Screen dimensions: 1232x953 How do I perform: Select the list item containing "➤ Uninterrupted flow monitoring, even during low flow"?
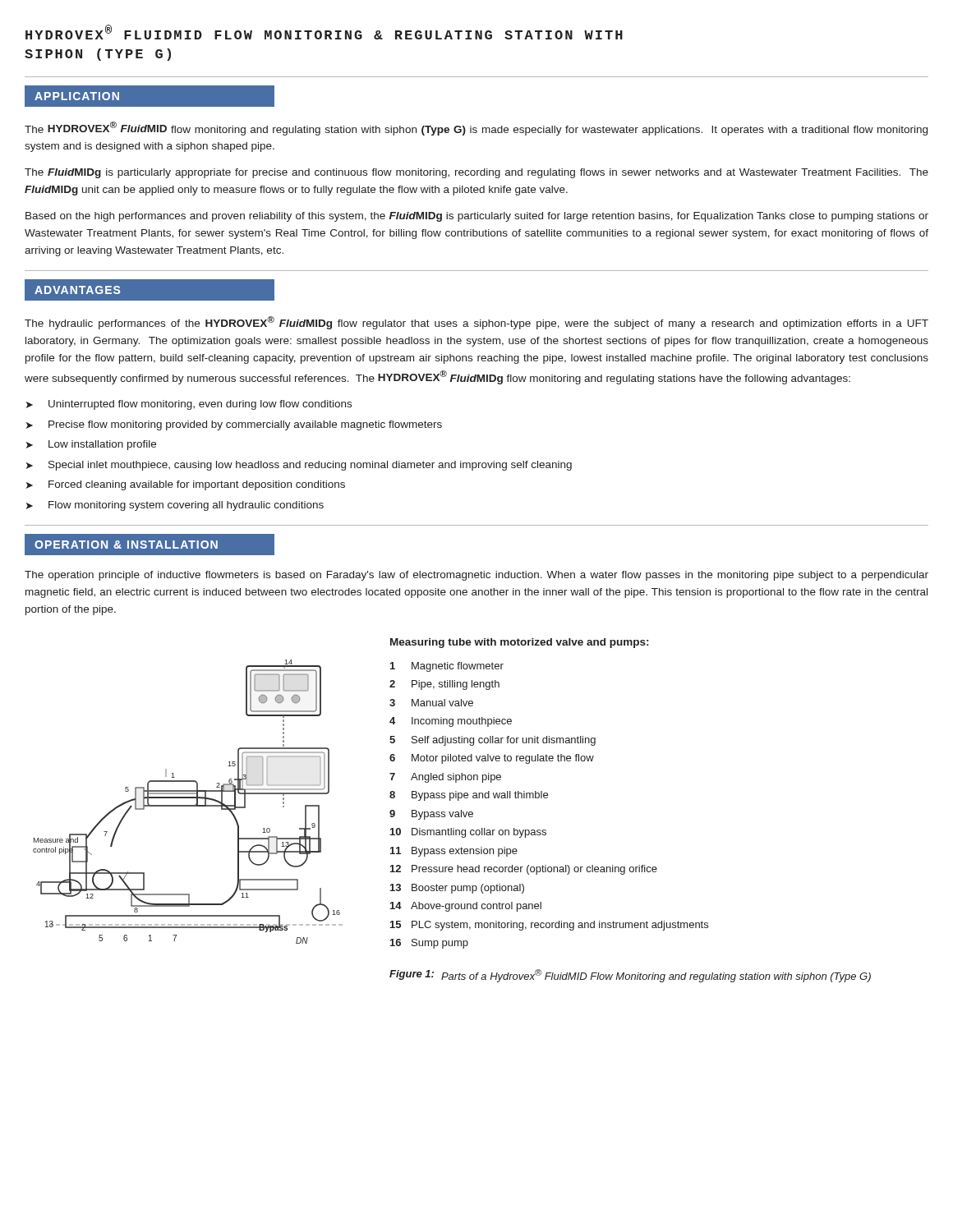pos(189,405)
